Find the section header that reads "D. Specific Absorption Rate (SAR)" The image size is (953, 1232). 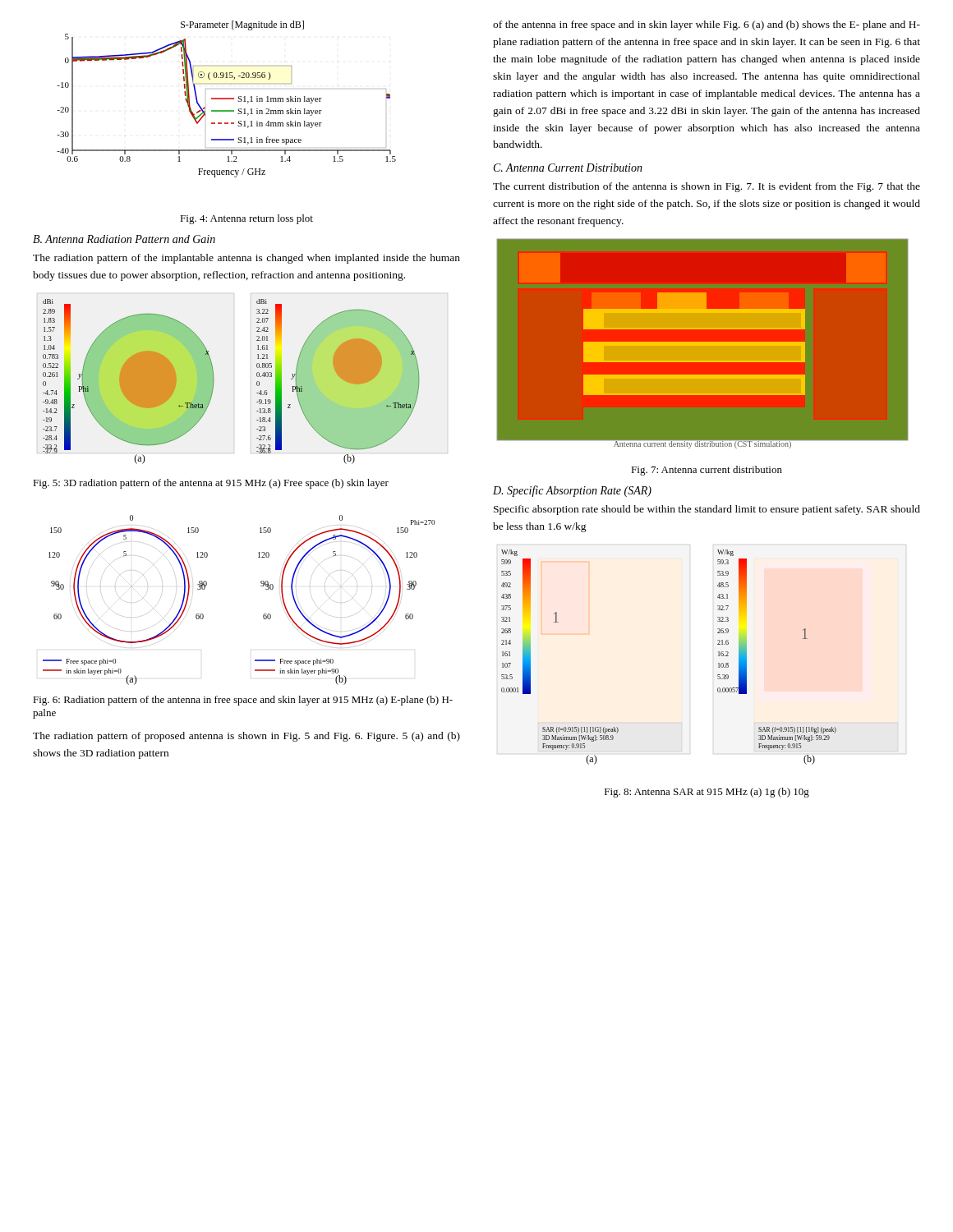click(x=572, y=491)
